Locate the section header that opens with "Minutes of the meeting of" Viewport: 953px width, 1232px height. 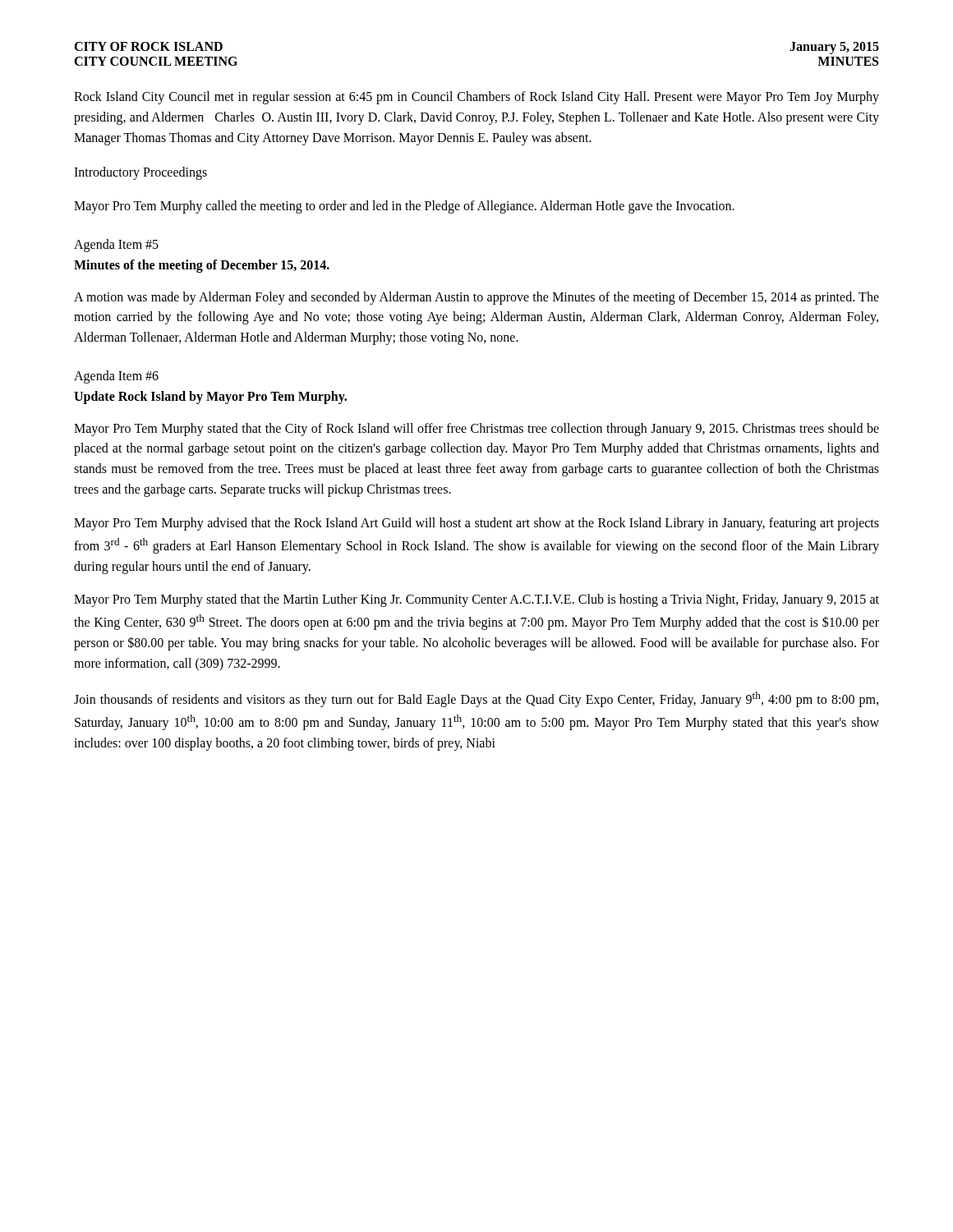click(202, 266)
